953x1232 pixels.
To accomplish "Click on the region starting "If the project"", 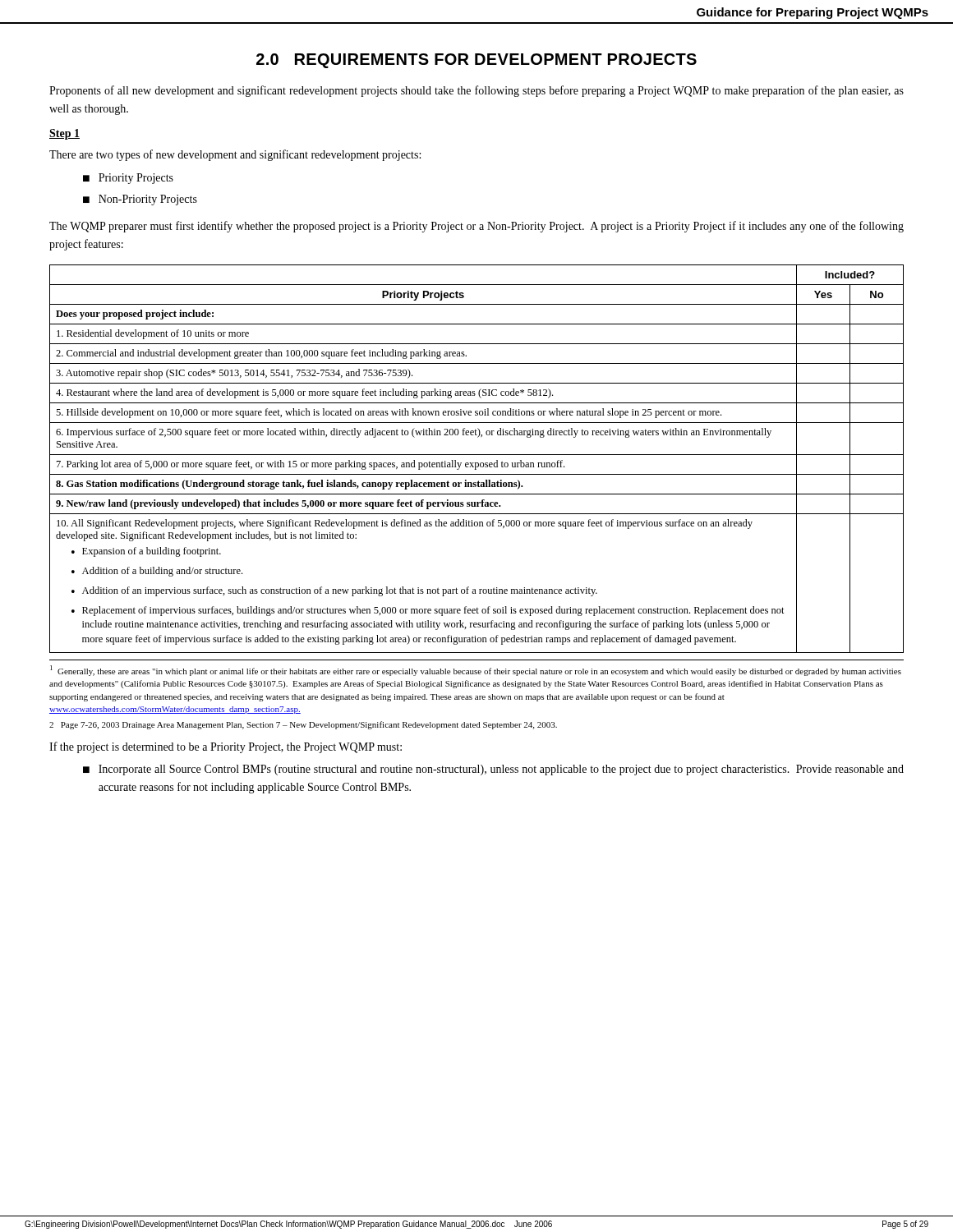I will (x=226, y=747).
